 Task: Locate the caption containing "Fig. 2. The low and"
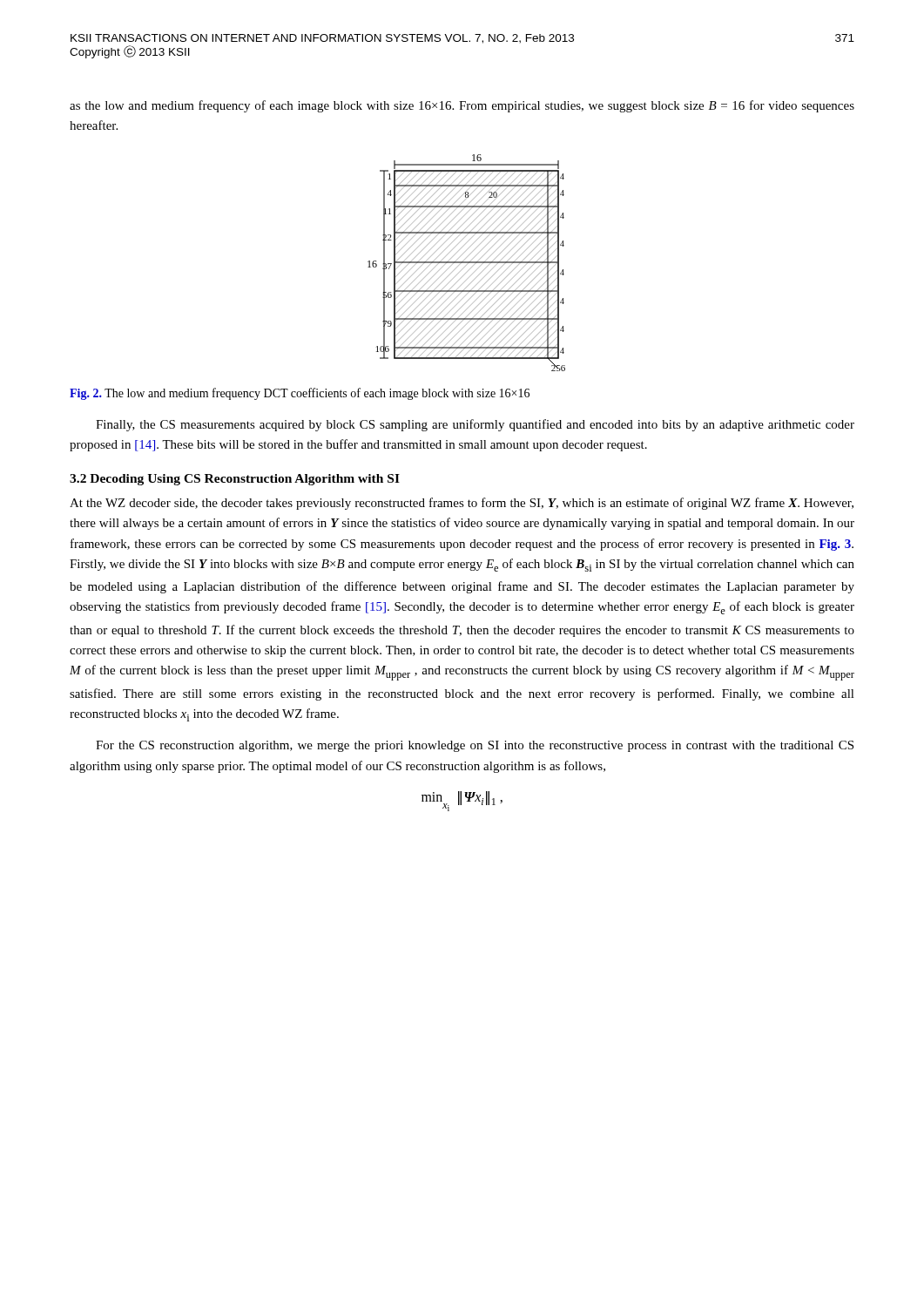(300, 393)
